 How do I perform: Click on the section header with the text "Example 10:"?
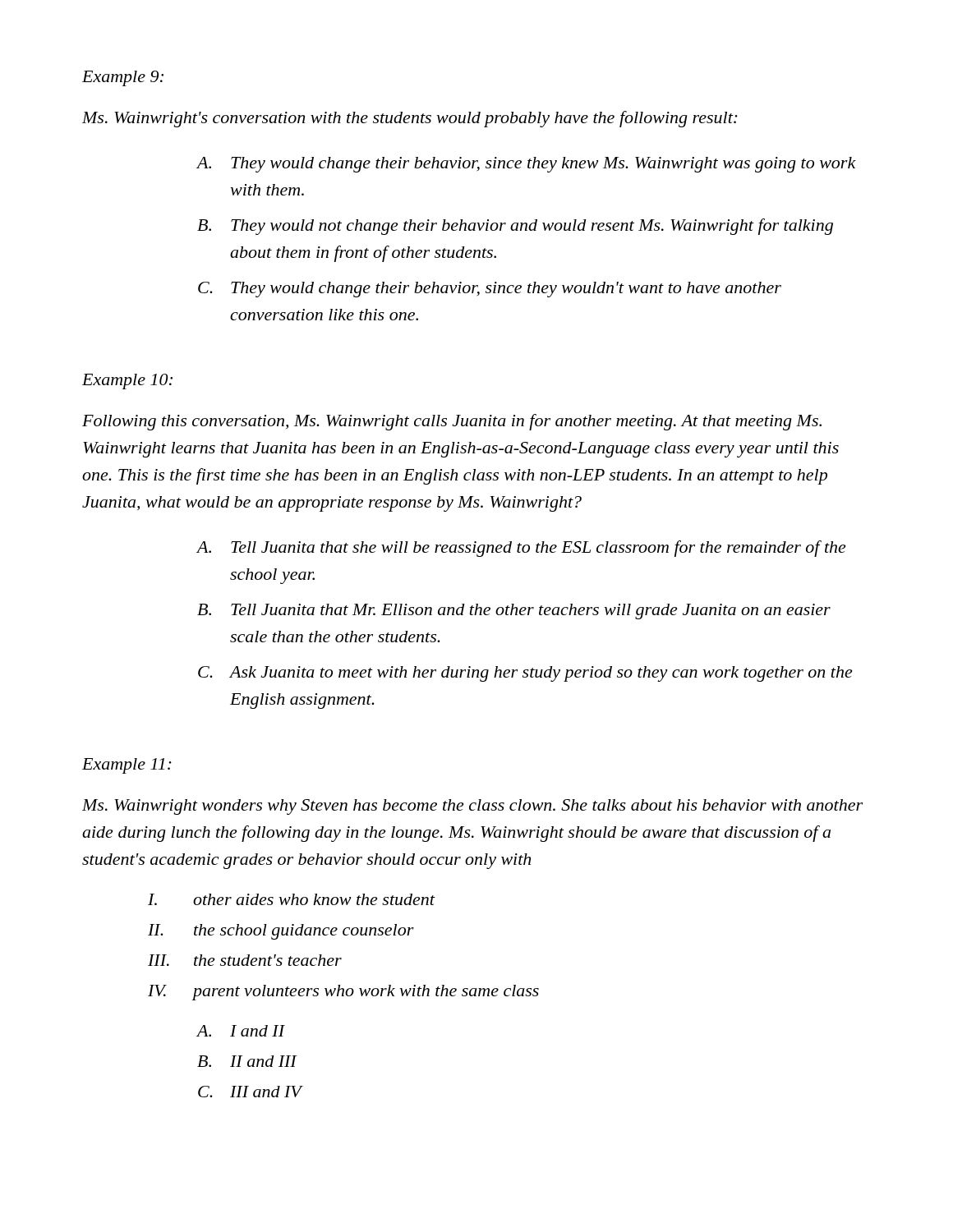point(128,379)
